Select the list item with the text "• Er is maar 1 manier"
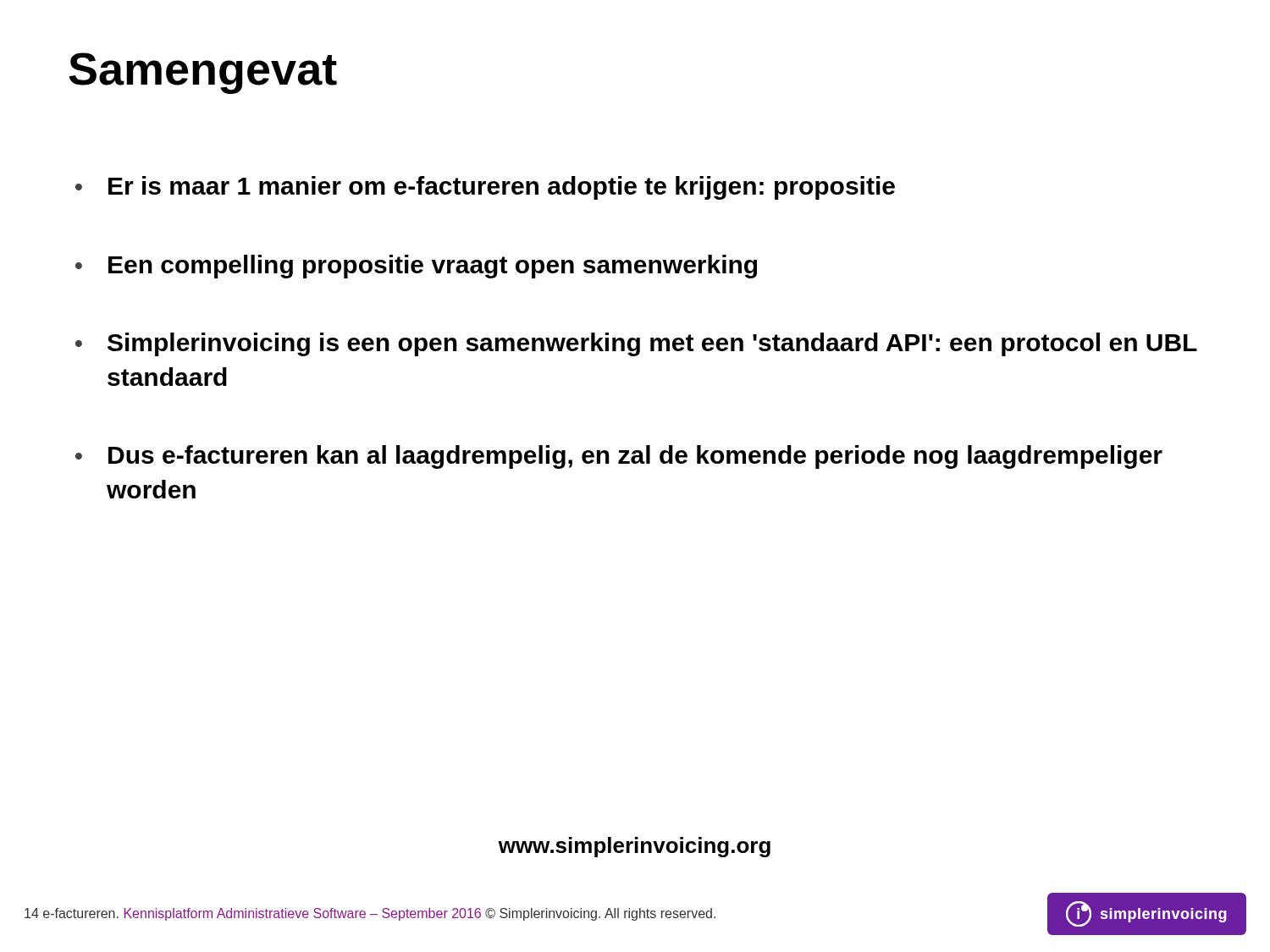This screenshot has height=952, width=1270. click(x=482, y=186)
